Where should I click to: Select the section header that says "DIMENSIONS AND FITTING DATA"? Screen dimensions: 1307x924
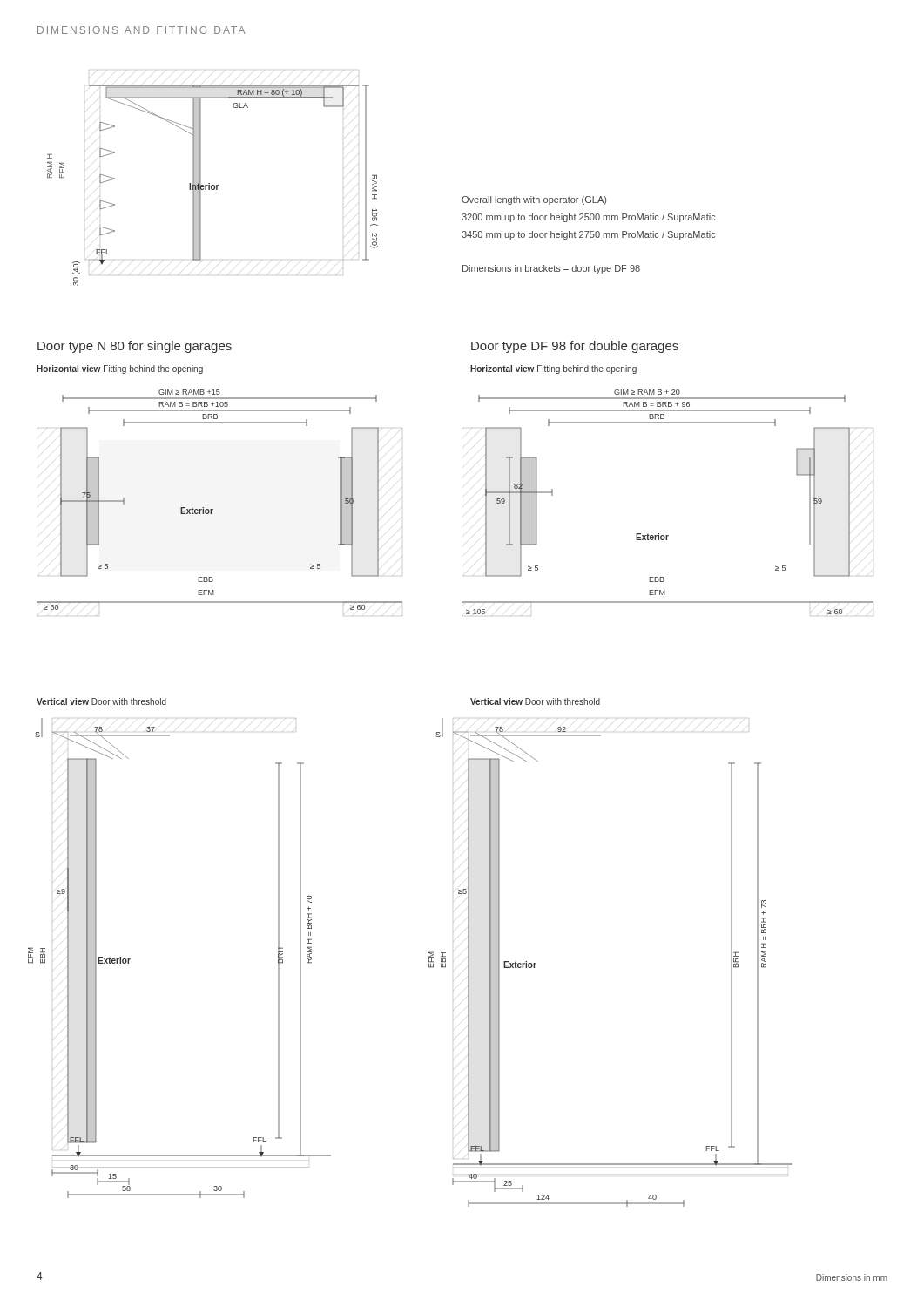pos(142,31)
